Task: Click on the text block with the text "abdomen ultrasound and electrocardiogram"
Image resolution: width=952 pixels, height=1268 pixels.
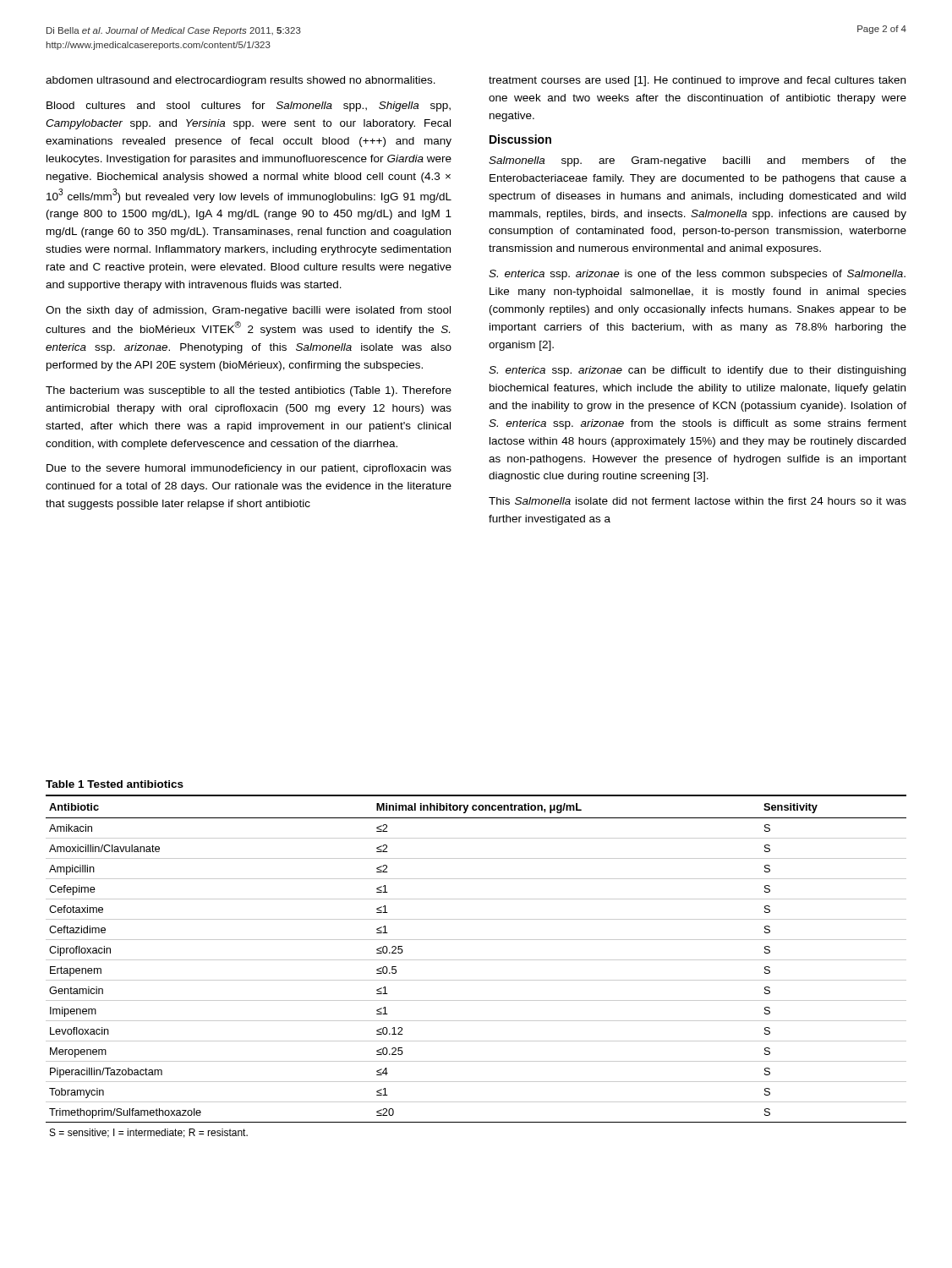Action: [249, 81]
